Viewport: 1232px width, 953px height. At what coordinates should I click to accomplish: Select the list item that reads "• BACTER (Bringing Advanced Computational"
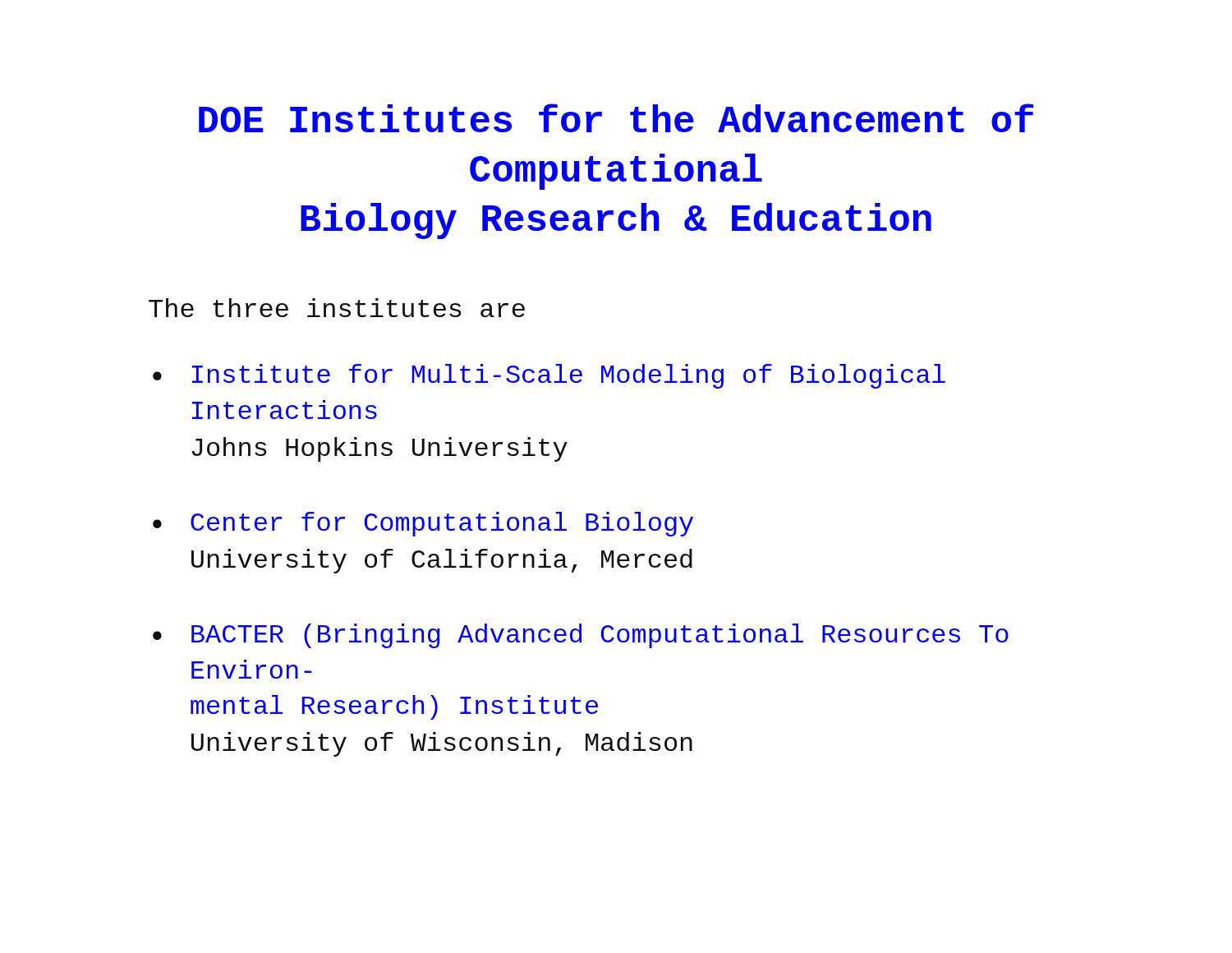581,636
